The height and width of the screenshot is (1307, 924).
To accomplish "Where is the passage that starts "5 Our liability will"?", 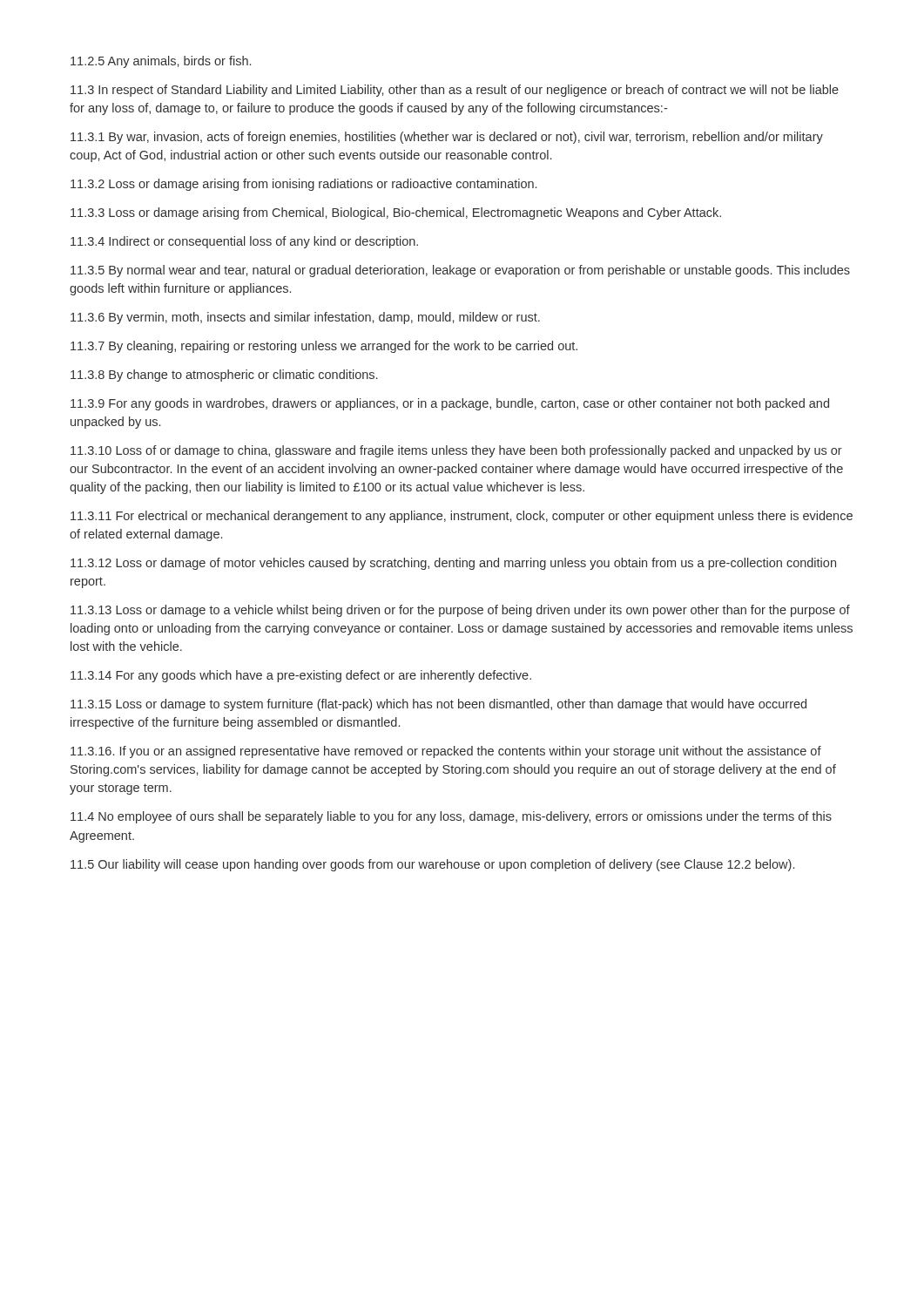I will coord(433,864).
